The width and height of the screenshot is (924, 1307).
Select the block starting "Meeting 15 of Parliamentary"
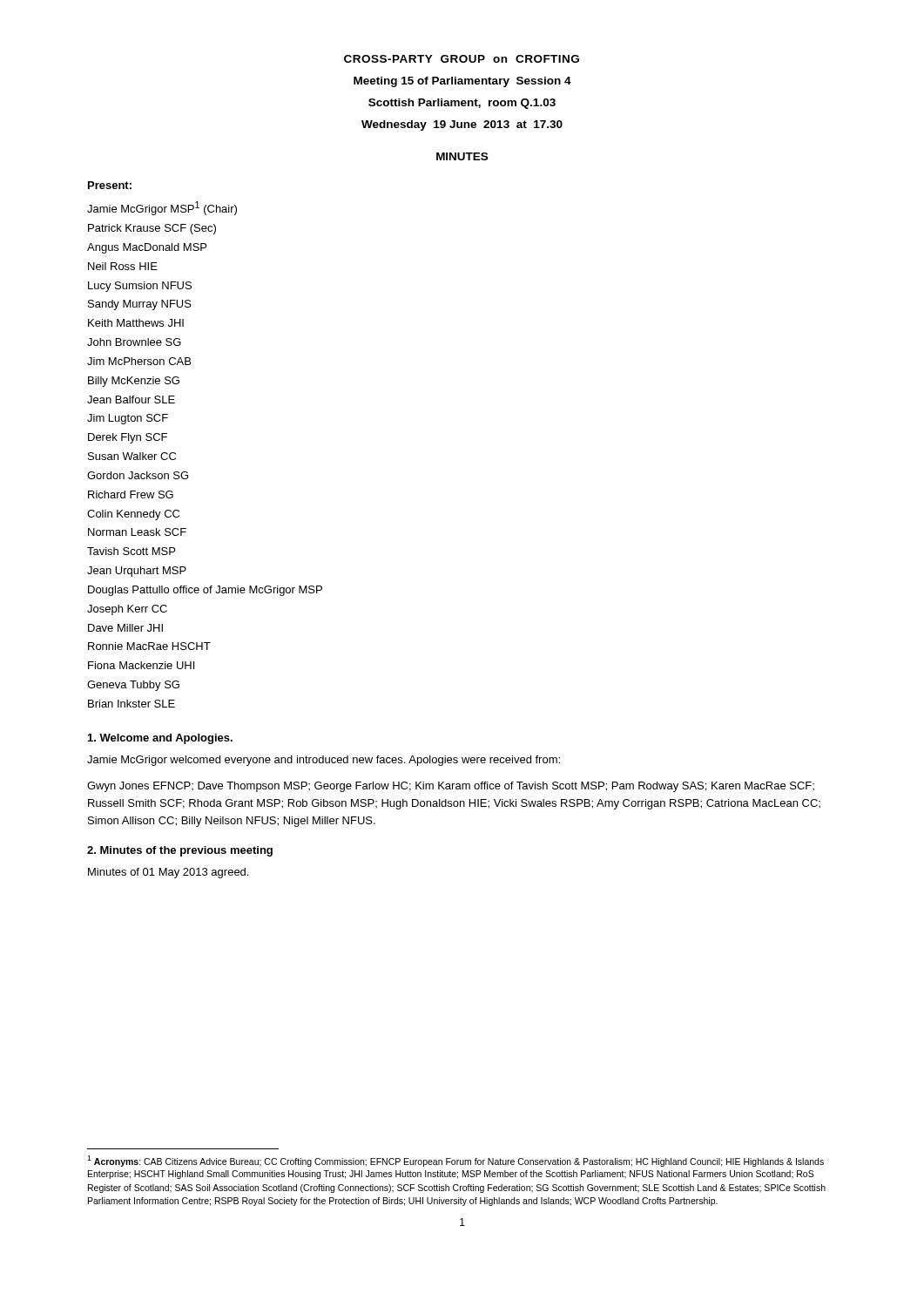pos(462,81)
